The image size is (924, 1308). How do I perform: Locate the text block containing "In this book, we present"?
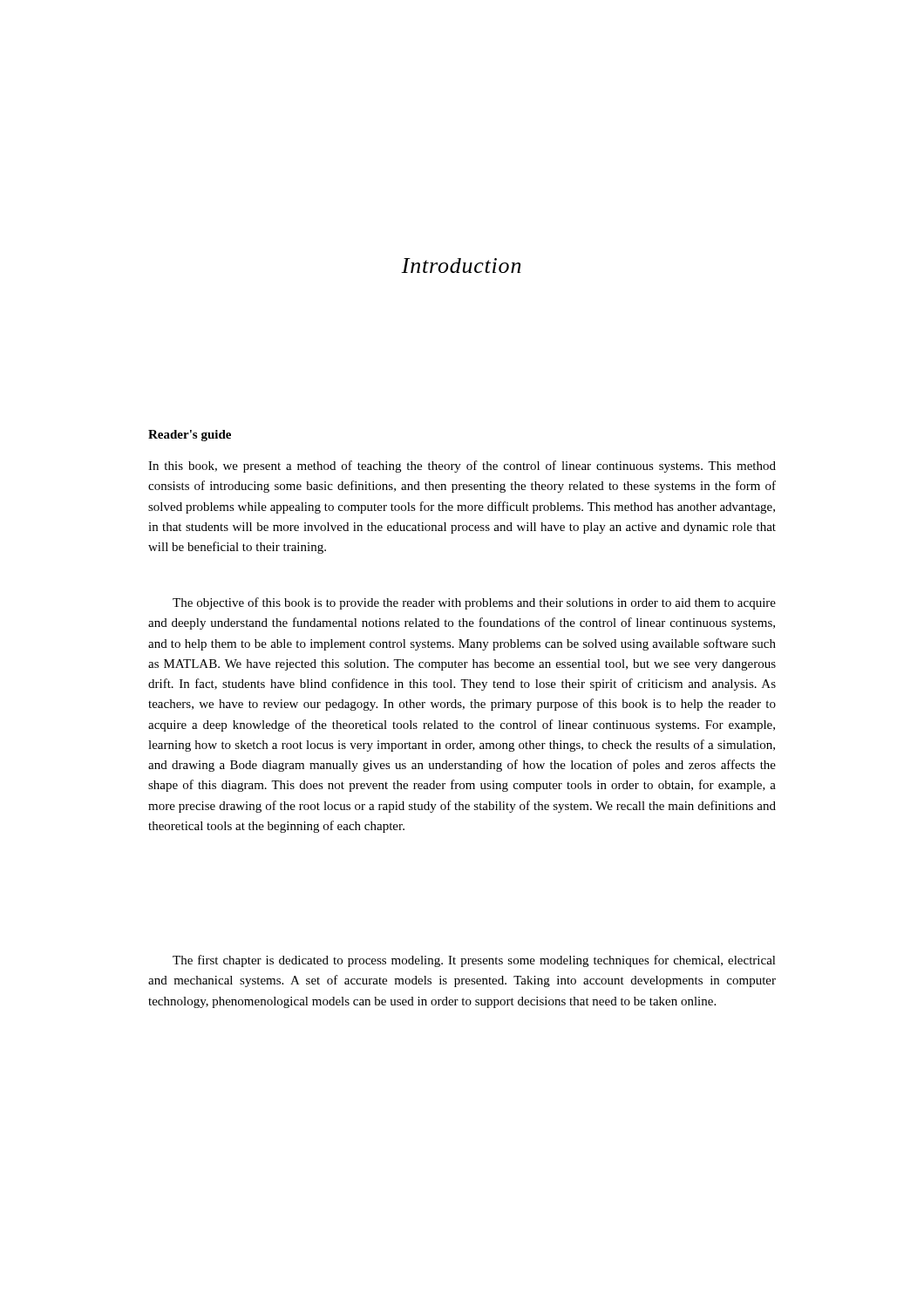point(462,506)
